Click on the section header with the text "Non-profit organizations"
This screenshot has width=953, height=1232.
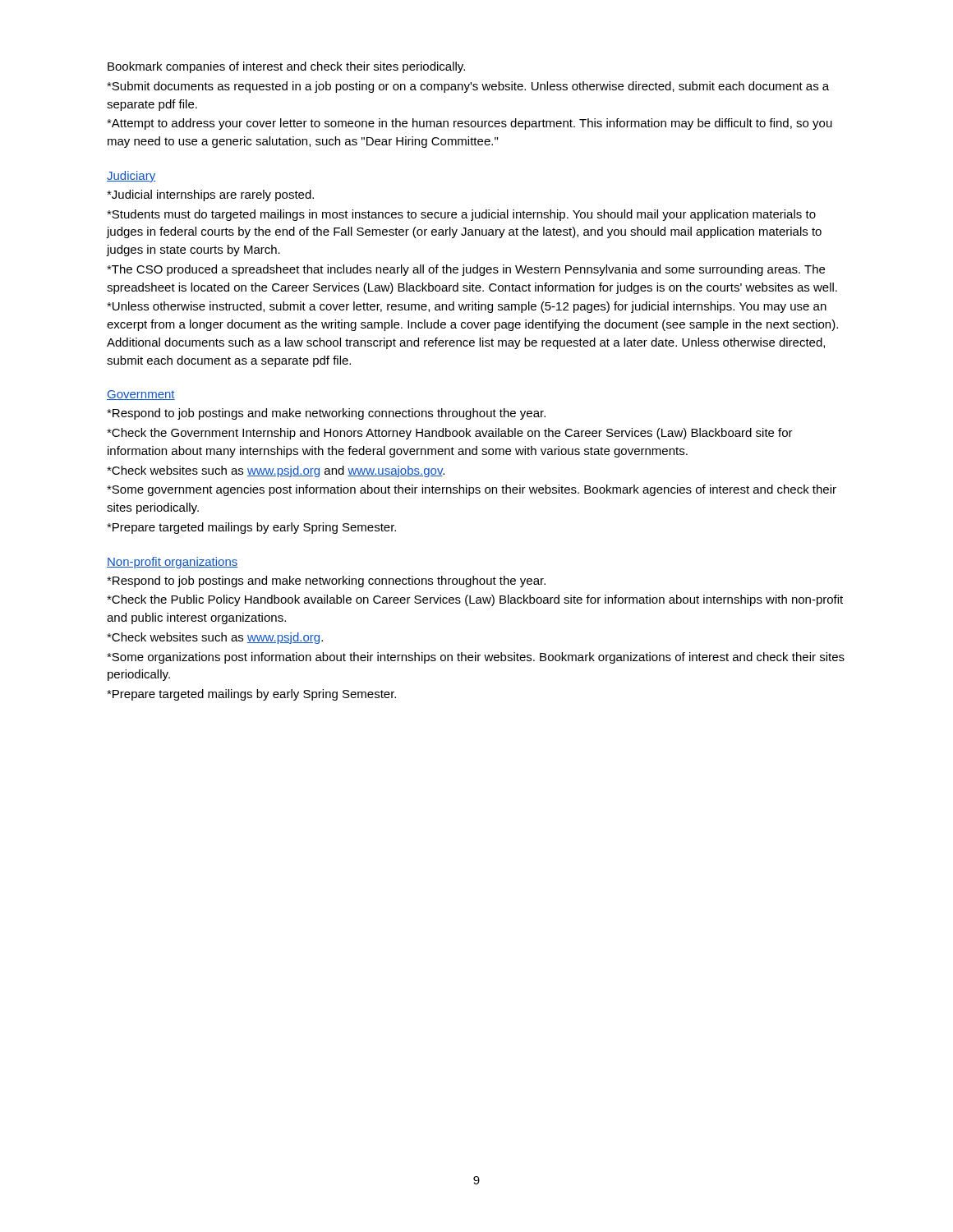coord(172,561)
